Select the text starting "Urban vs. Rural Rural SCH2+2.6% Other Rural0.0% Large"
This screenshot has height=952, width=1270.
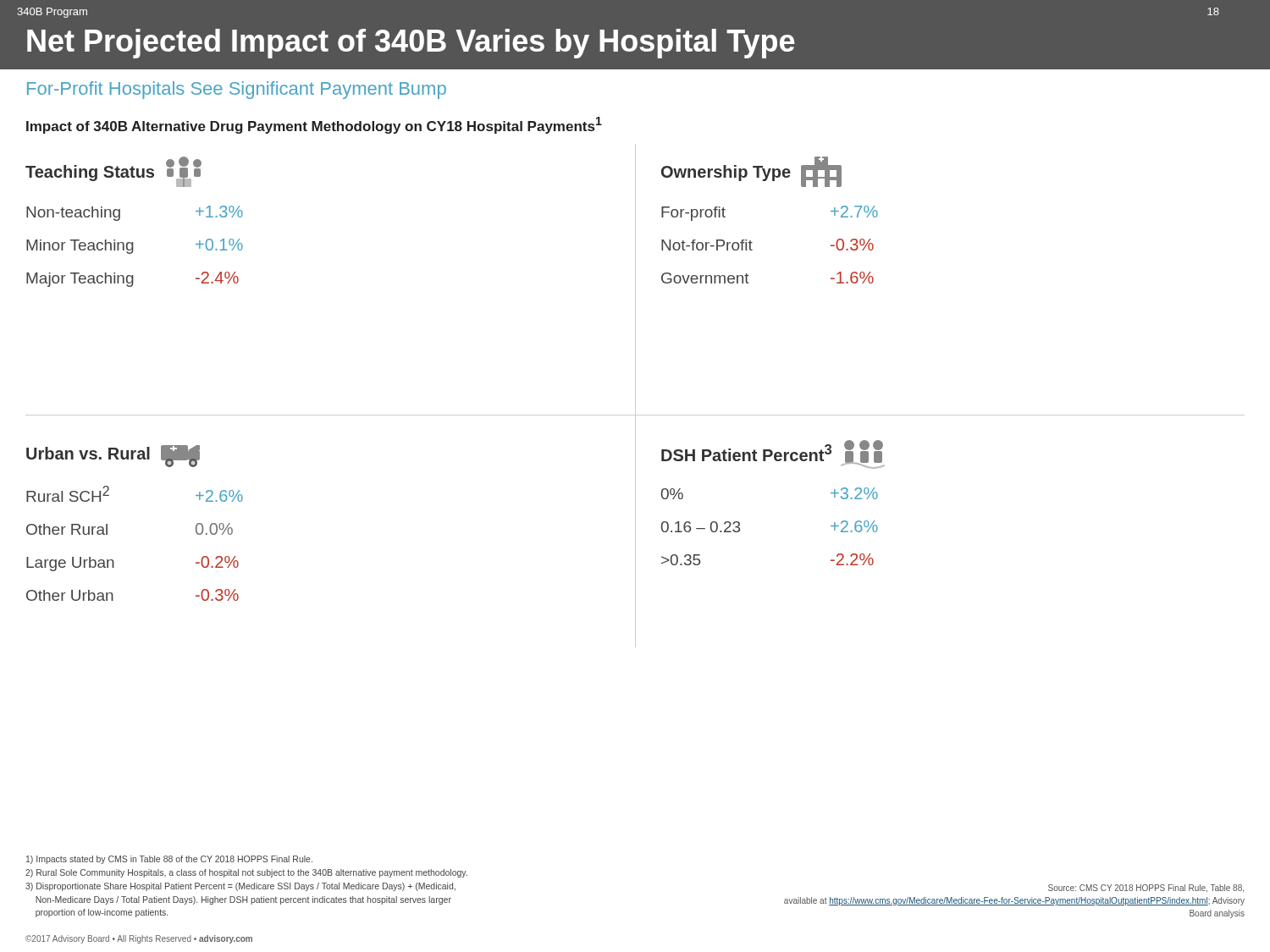[x=113, y=456]
